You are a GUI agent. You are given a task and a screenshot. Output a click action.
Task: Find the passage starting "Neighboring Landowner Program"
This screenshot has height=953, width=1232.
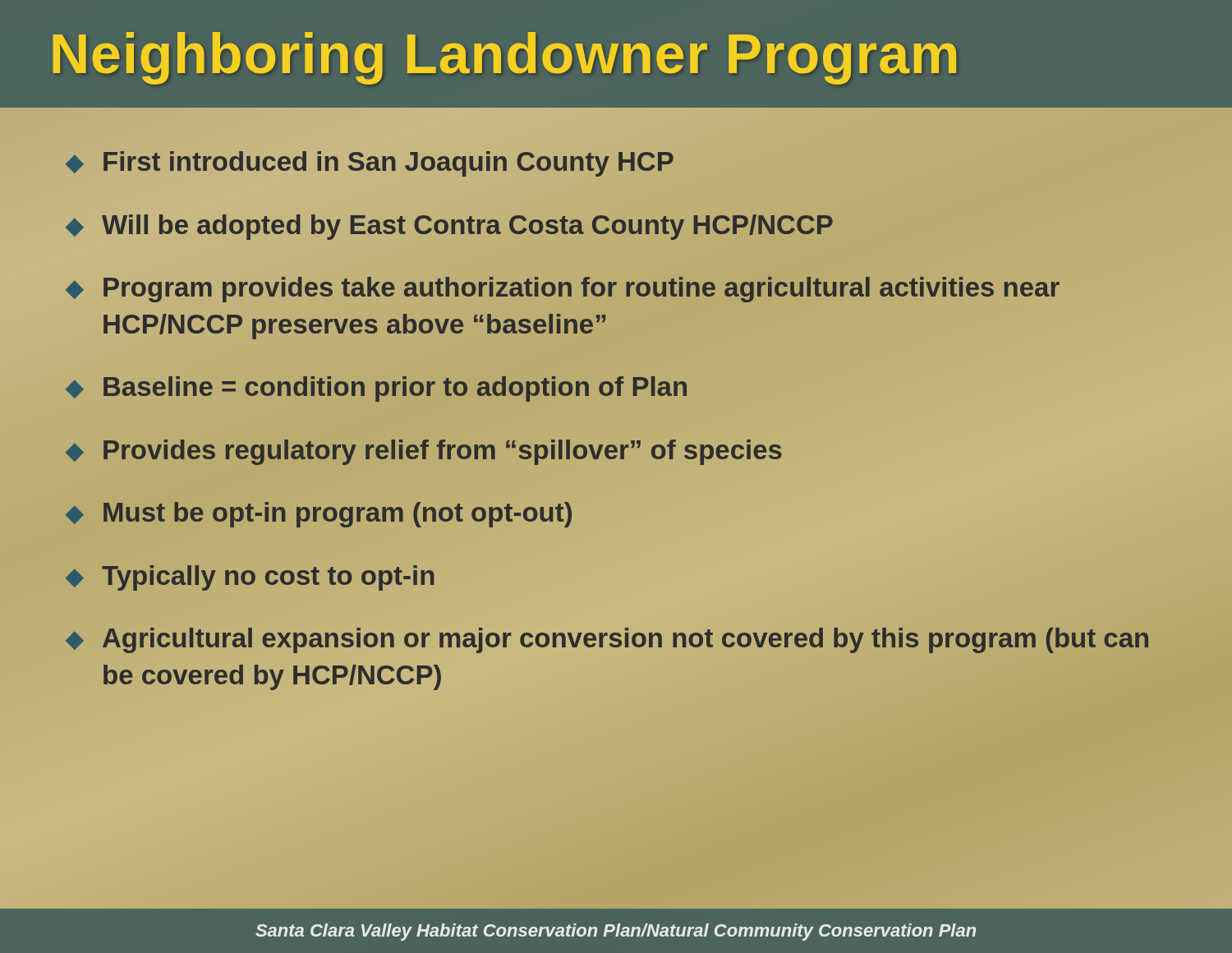click(x=616, y=53)
